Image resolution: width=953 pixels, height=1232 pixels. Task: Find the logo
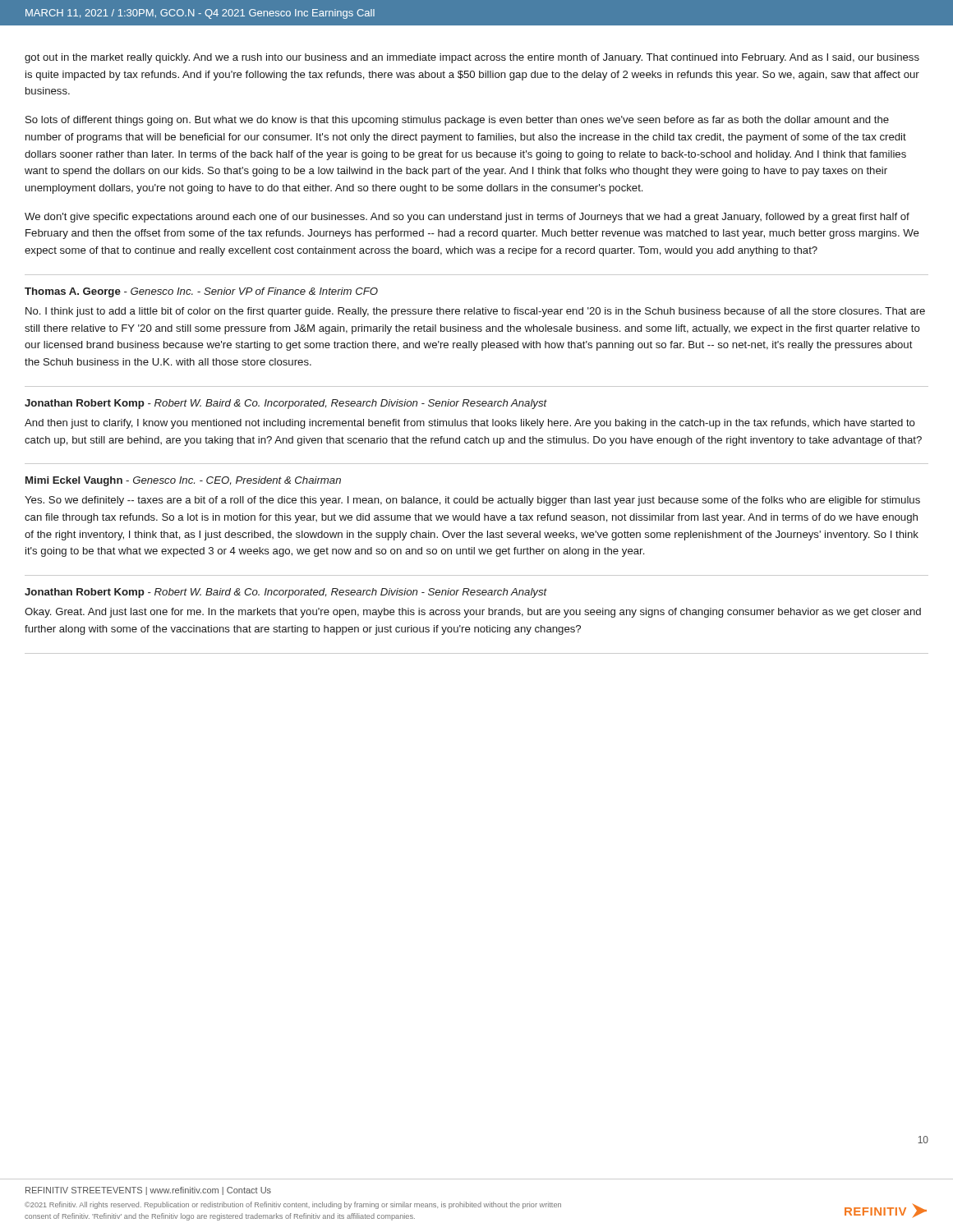pyautogui.click(x=886, y=1211)
